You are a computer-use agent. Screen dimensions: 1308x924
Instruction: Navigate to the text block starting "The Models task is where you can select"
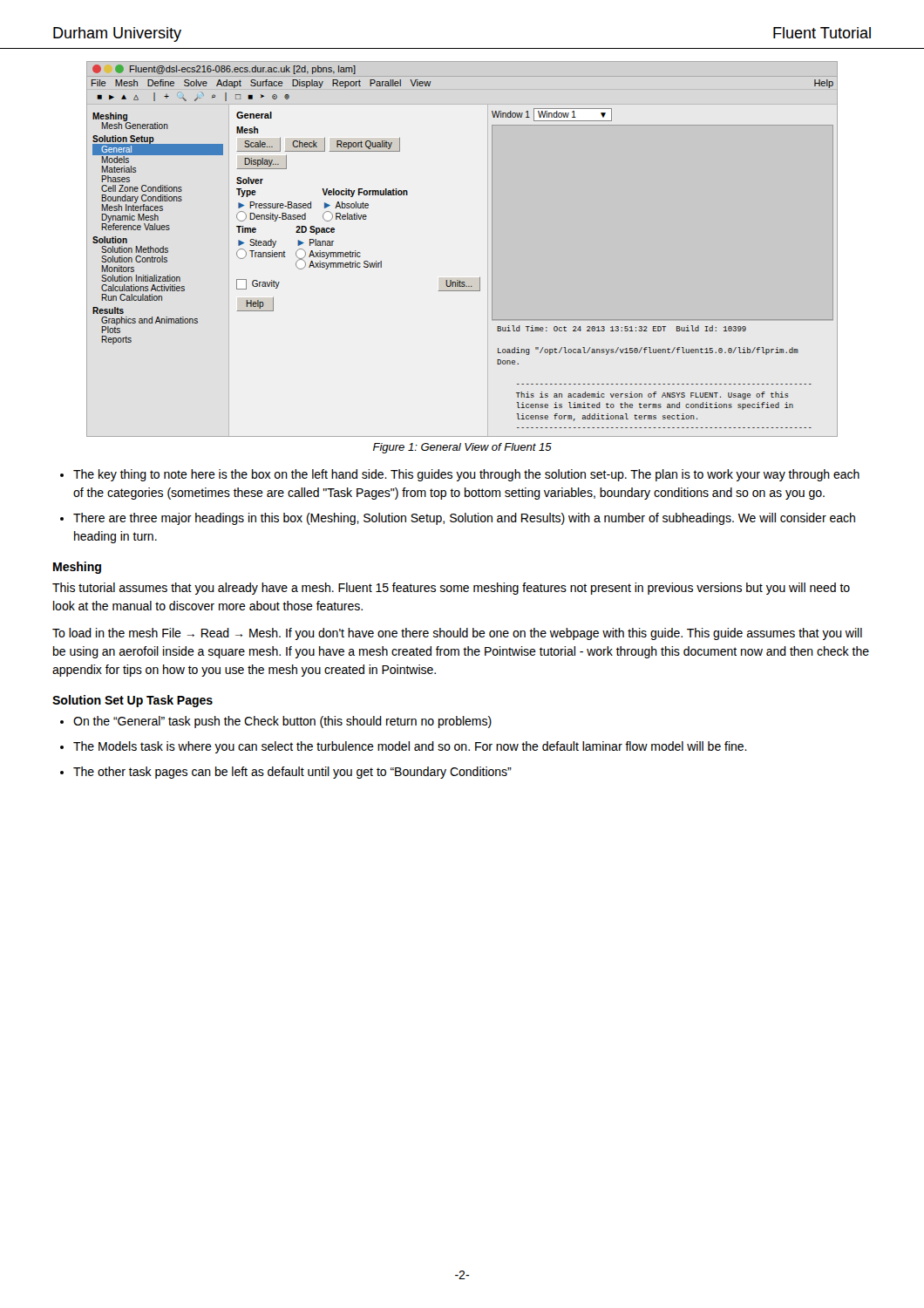tap(410, 746)
